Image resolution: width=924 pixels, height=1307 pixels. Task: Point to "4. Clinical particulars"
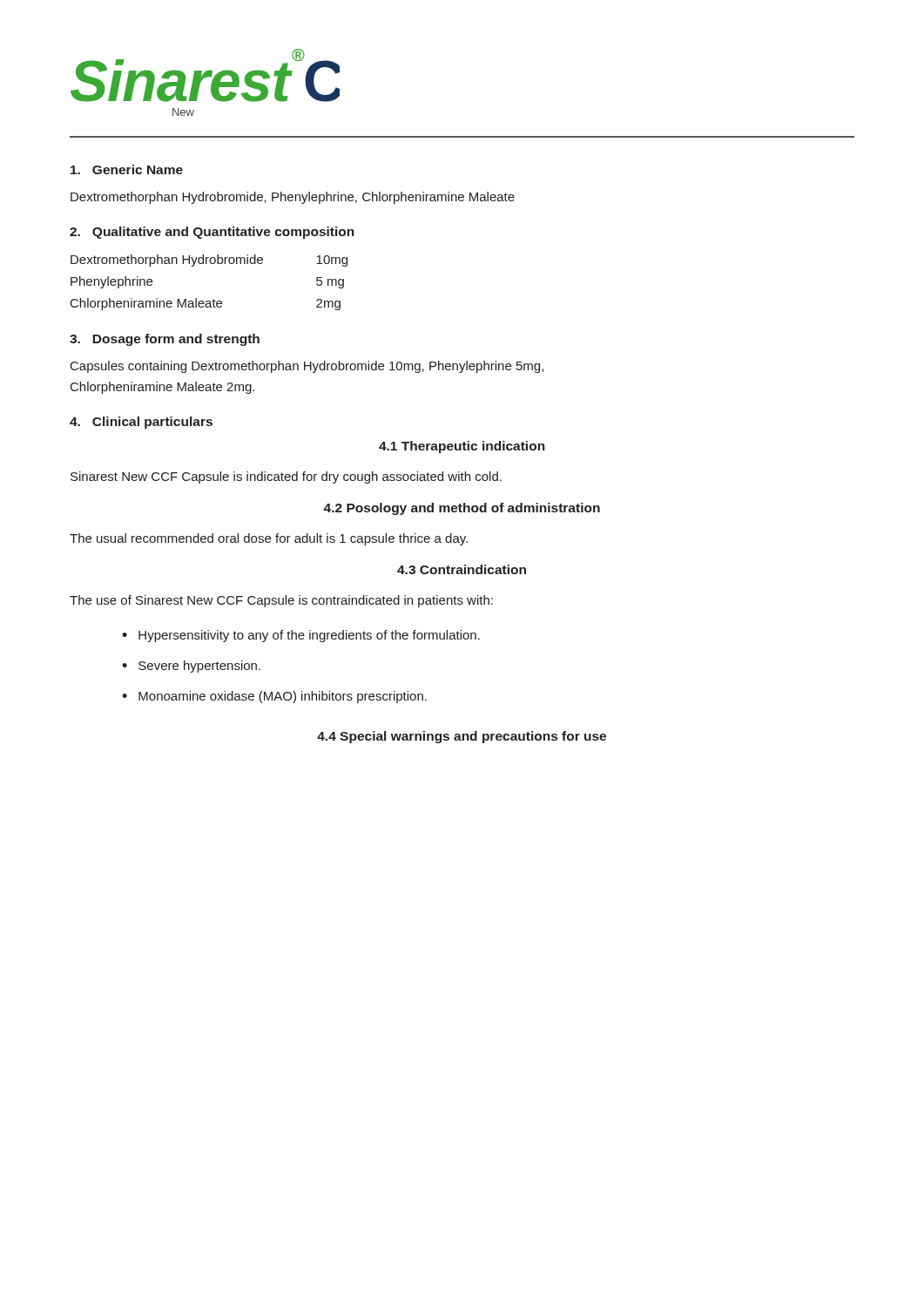click(x=141, y=421)
